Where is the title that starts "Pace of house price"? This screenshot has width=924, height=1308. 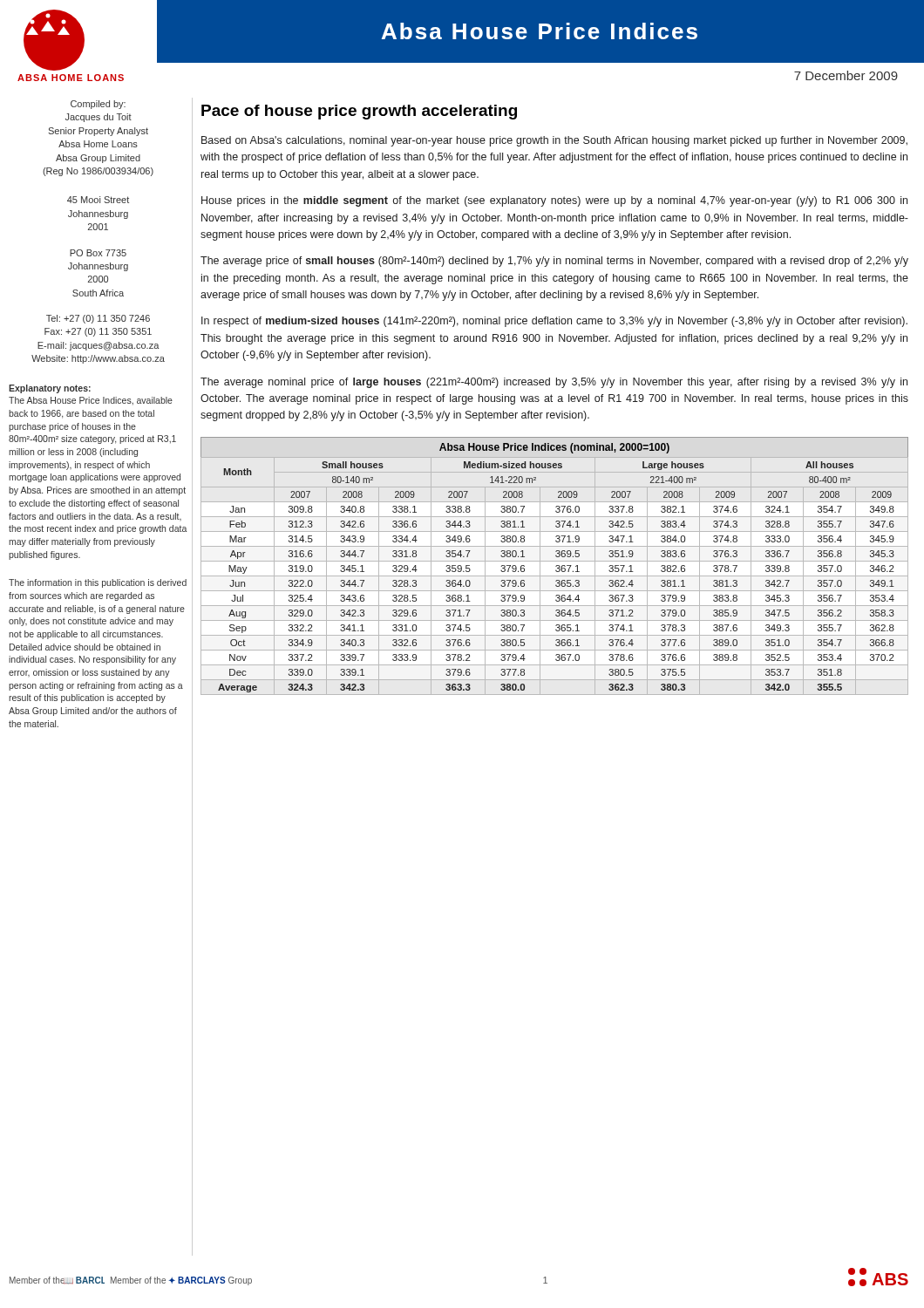tap(359, 110)
